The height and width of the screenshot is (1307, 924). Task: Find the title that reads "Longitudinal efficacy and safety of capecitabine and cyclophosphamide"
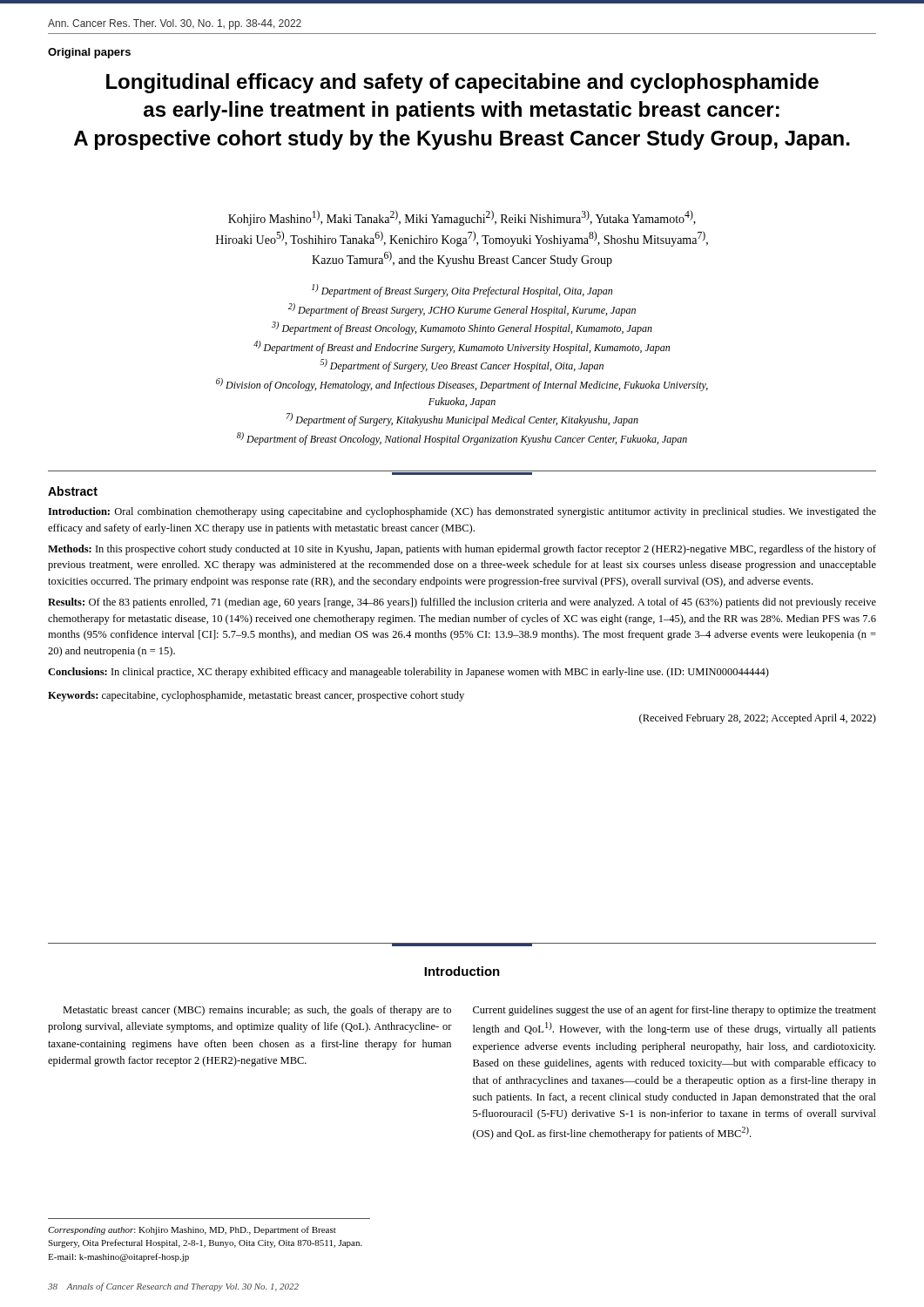462,110
